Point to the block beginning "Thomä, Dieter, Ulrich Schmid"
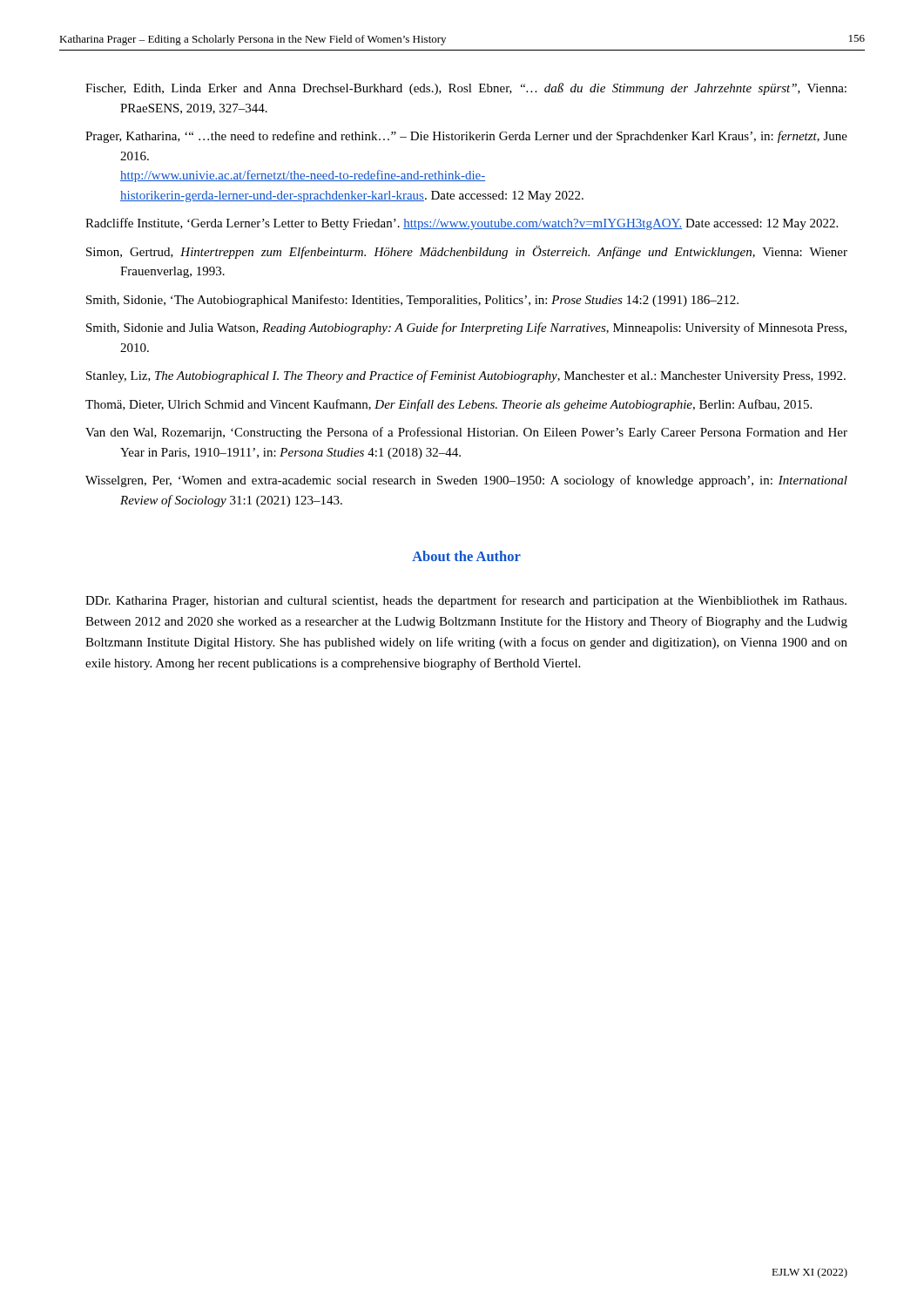 (x=449, y=404)
